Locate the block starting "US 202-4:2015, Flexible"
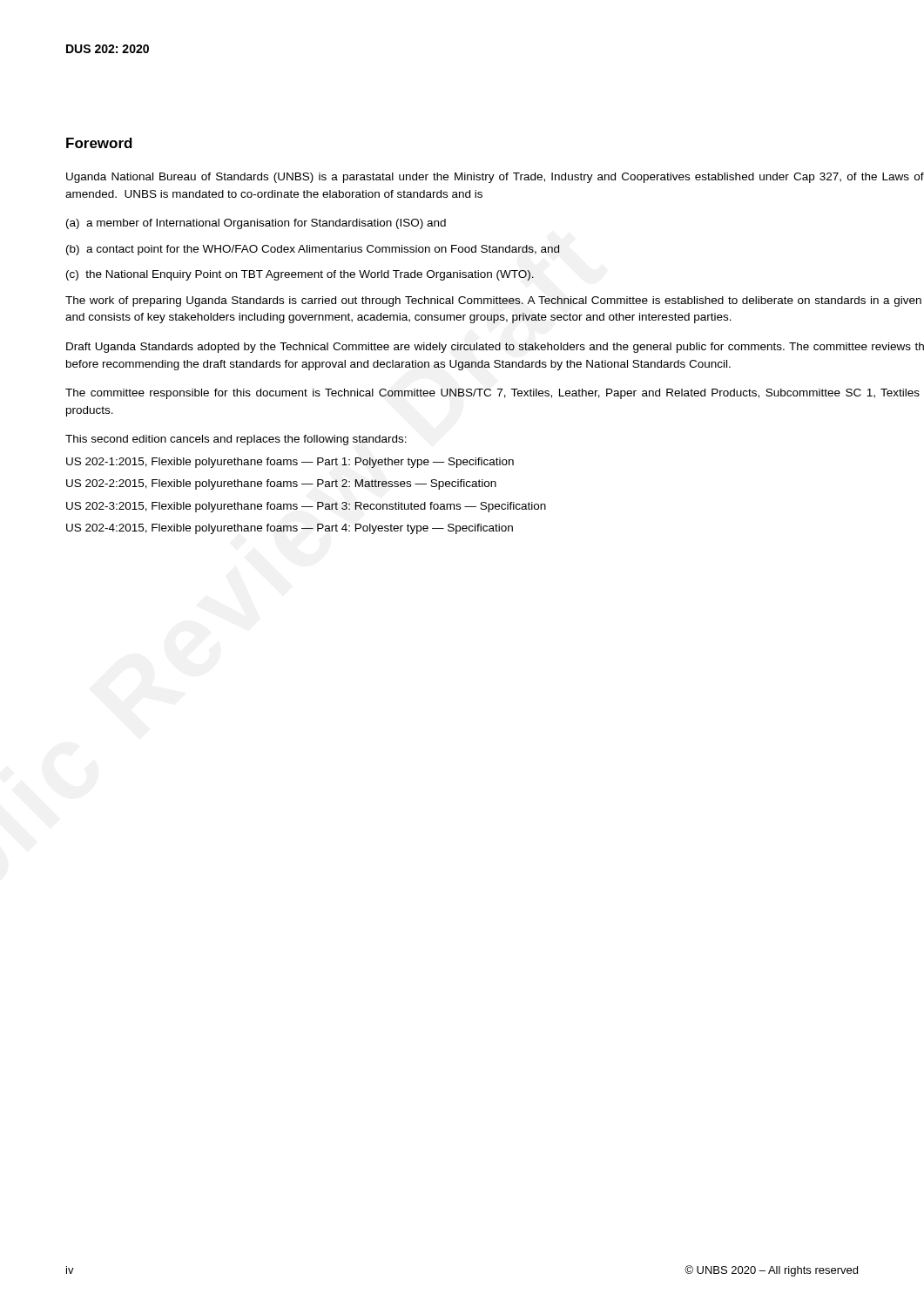The image size is (924, 1307). (289, 528)
